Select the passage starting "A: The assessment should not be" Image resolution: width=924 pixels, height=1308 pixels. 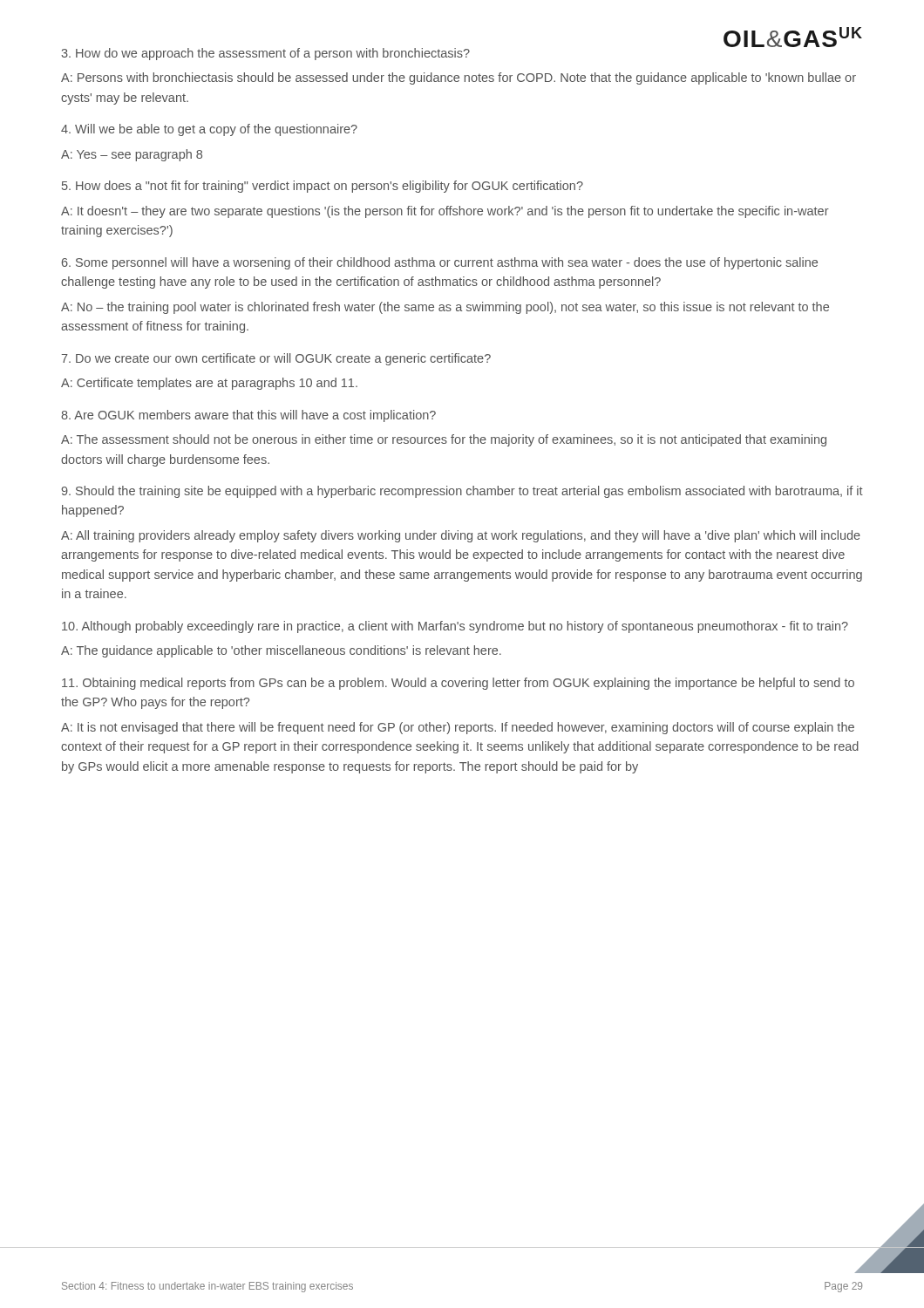click(462, 449)
